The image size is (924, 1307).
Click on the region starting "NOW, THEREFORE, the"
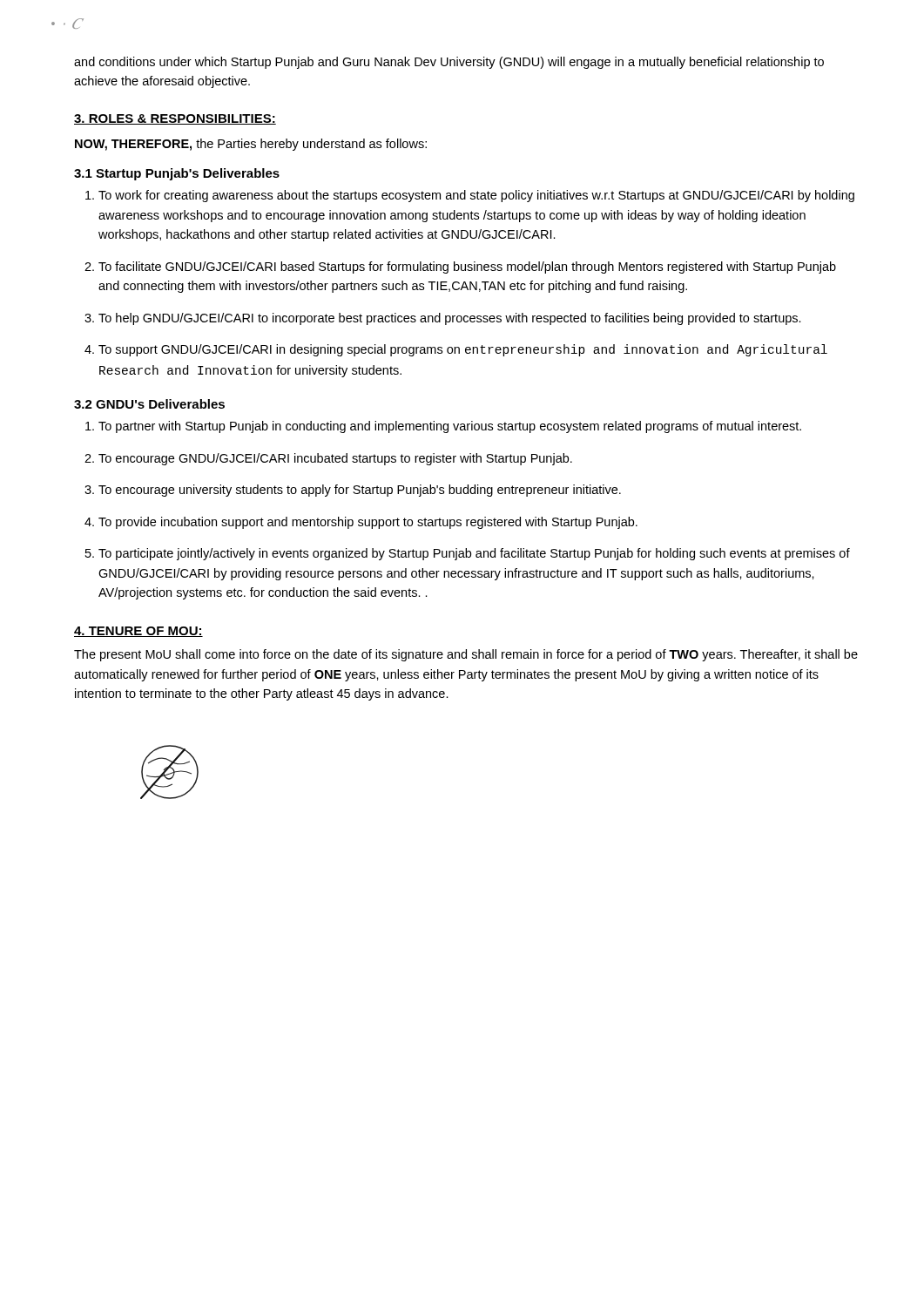[251, 144]
